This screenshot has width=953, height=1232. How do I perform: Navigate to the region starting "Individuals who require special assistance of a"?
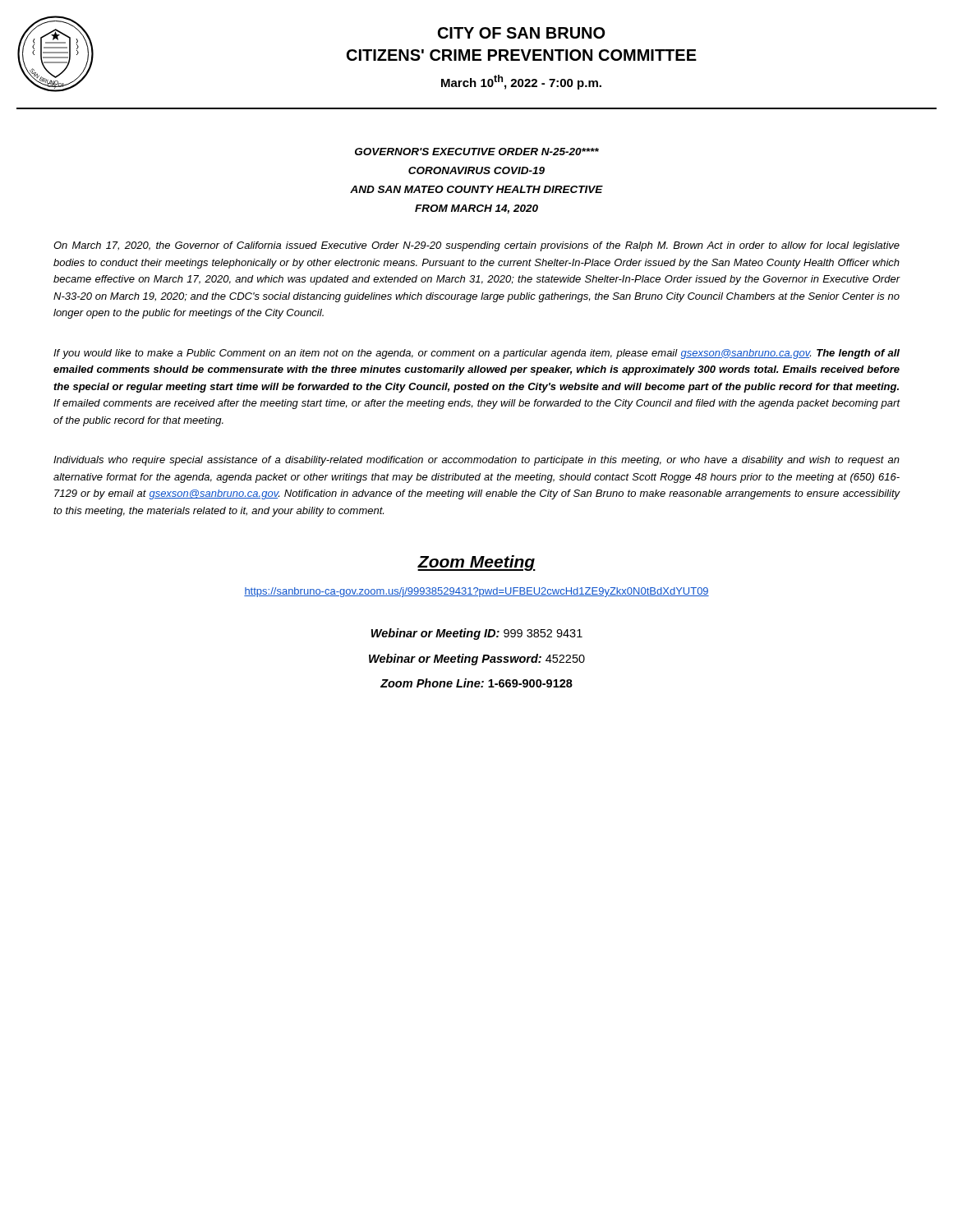pyautogui.click(x=476, y=485)
